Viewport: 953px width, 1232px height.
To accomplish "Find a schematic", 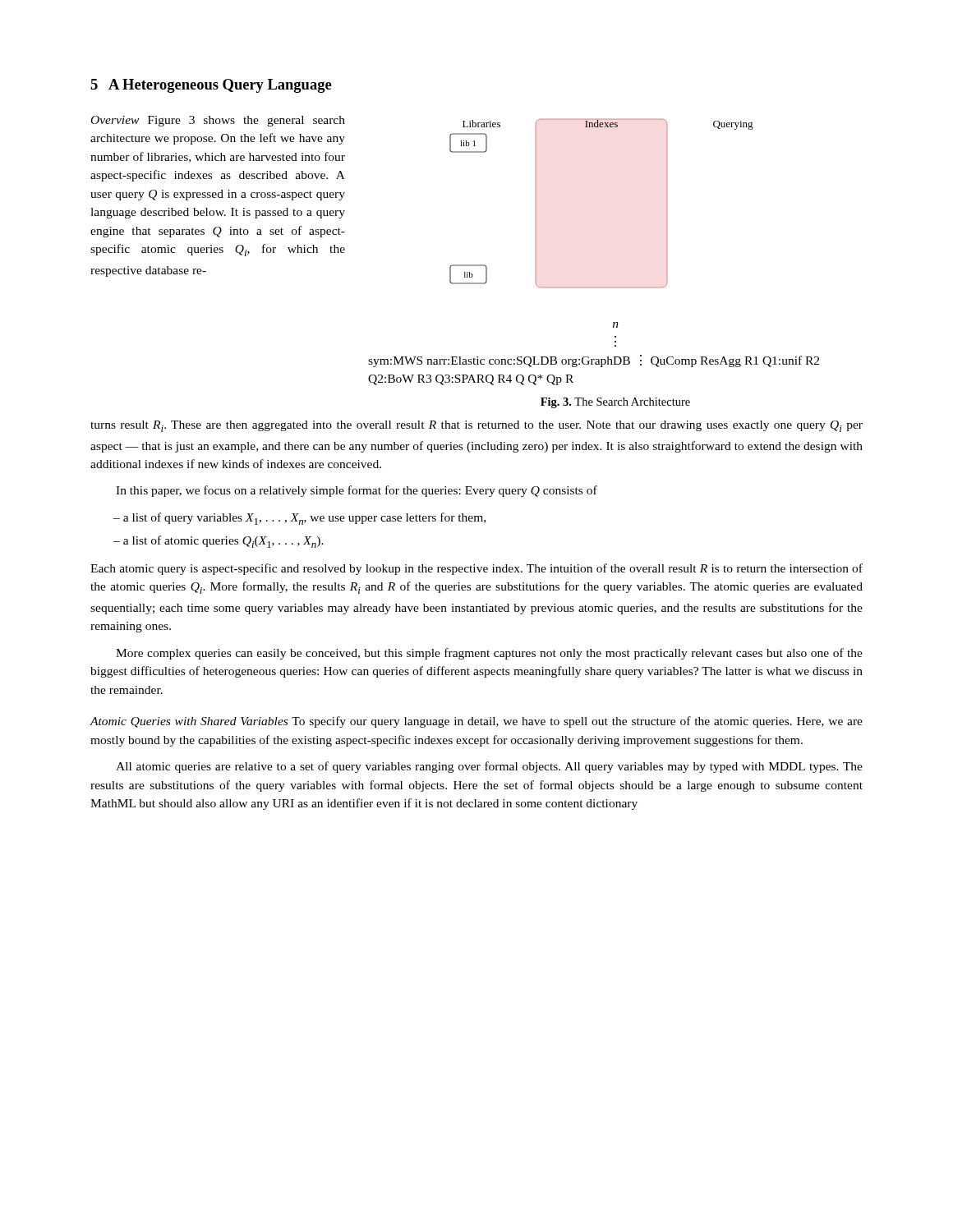I will pyautogui.click(x=615, y=261).
